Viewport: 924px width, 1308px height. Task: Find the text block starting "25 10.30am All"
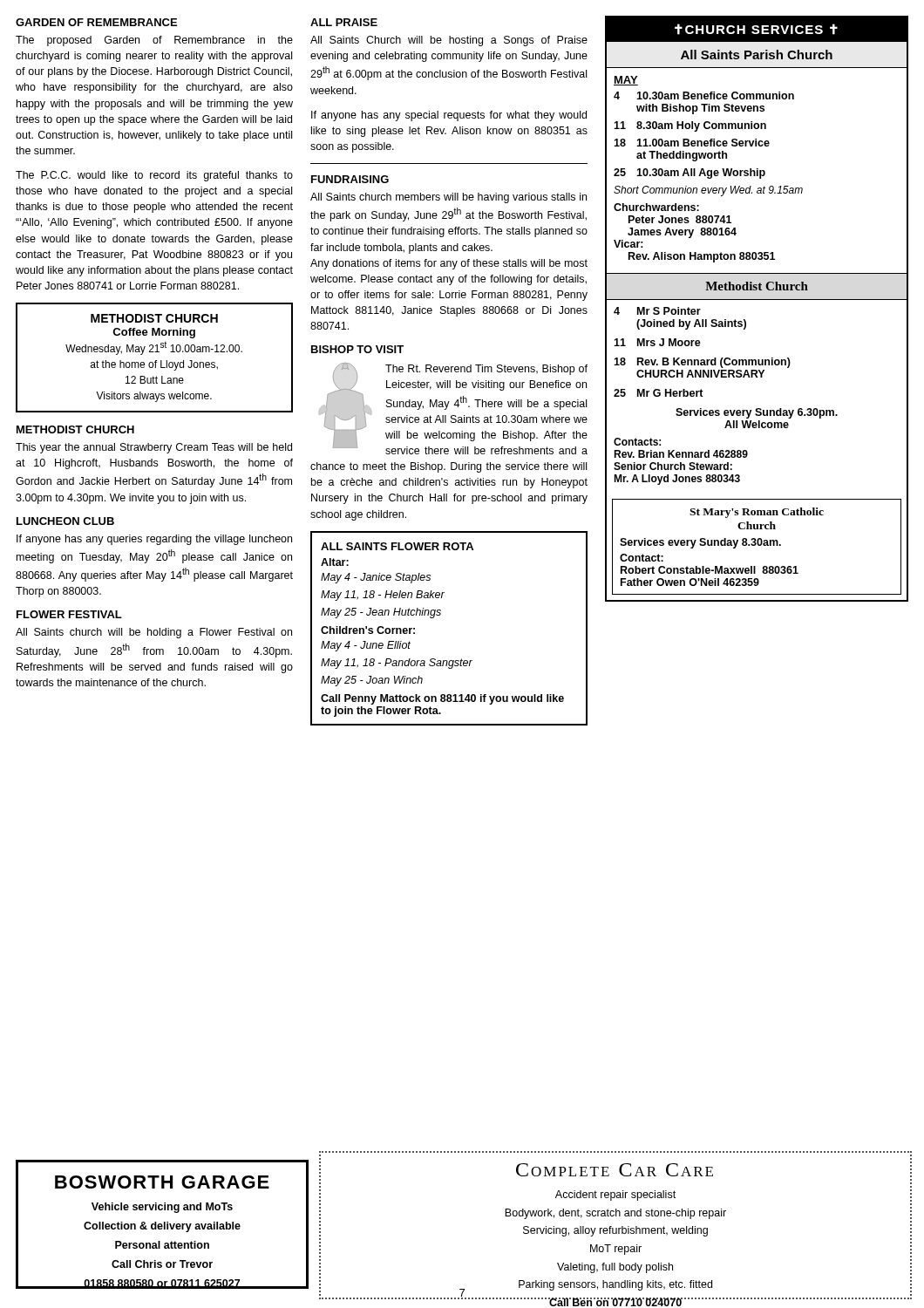(x=757, y=173)
